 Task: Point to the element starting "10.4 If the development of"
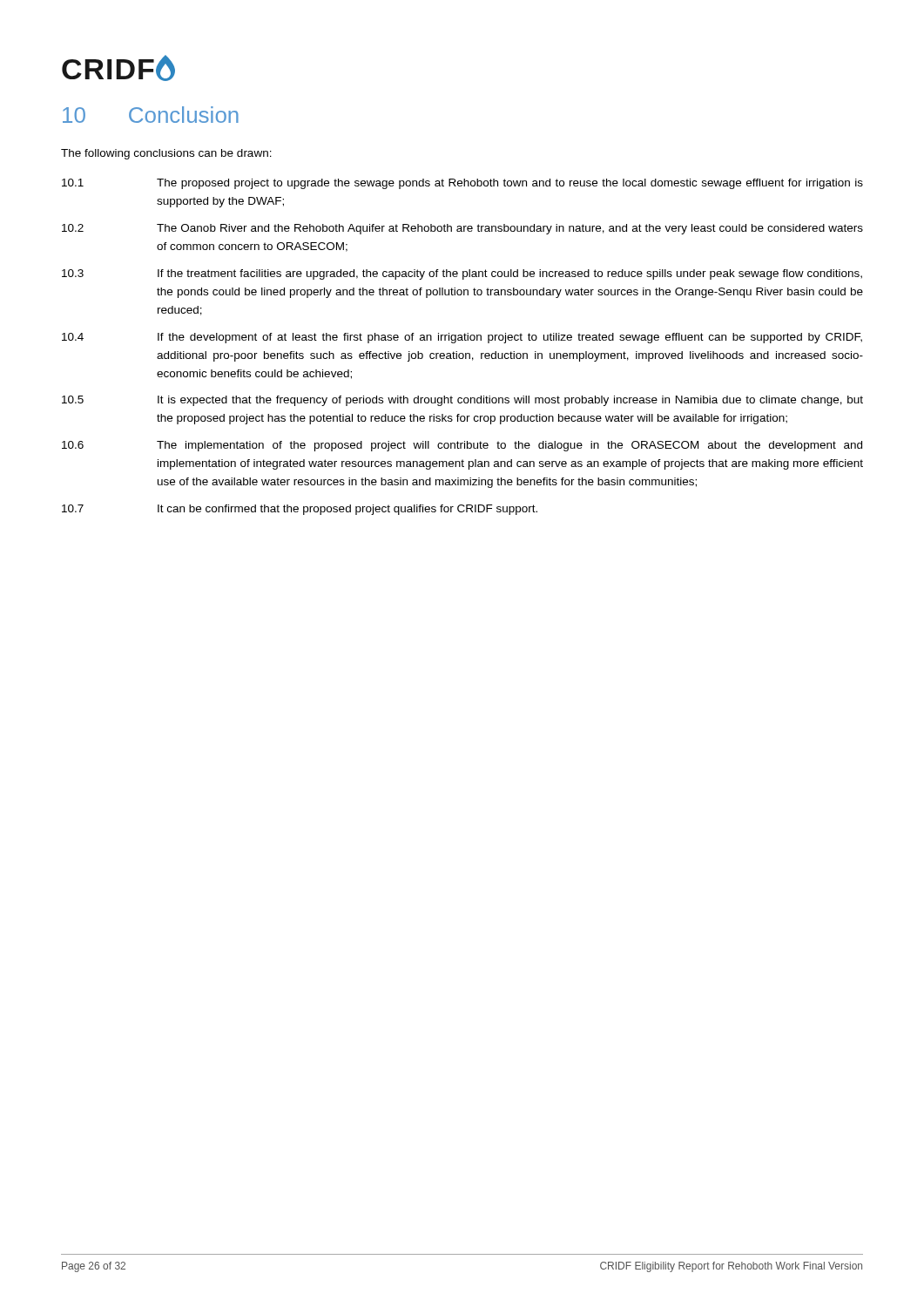pyautogui.click(x=462, y=356)
